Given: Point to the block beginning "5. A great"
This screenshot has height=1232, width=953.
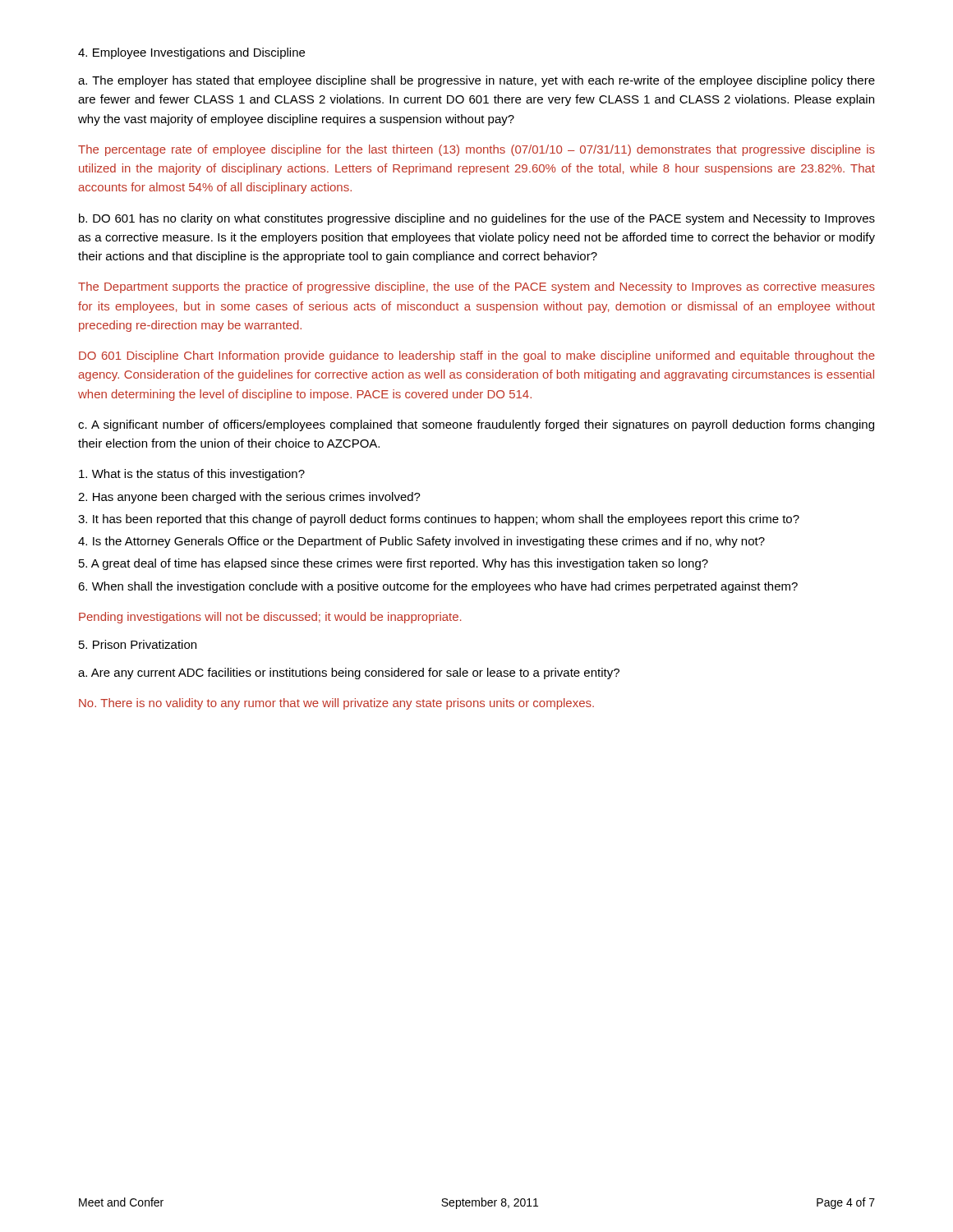Looking at the screenshot, I should pyautogui.click(x=393, y=563).
